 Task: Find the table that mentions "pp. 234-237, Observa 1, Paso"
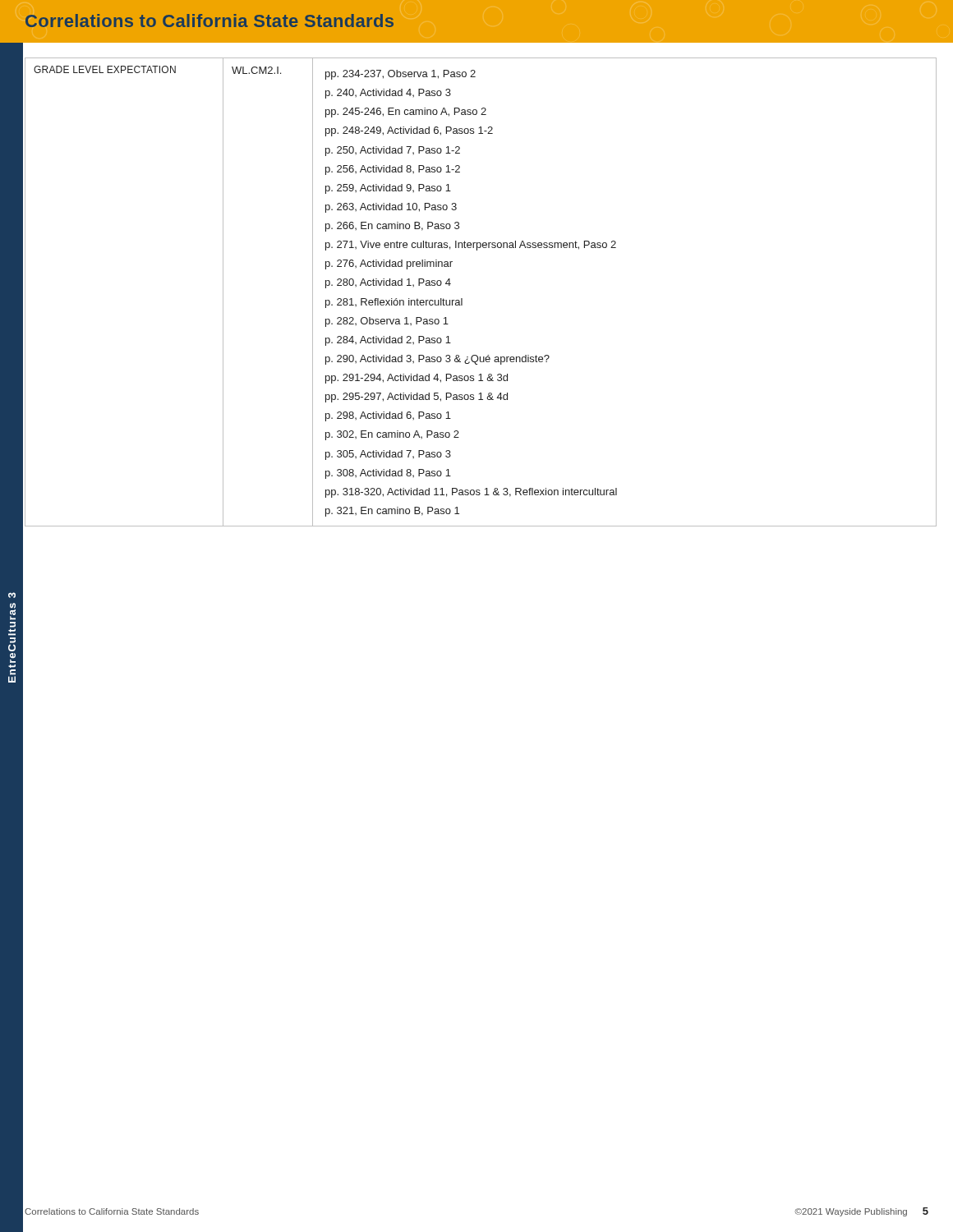click(481, 289)
